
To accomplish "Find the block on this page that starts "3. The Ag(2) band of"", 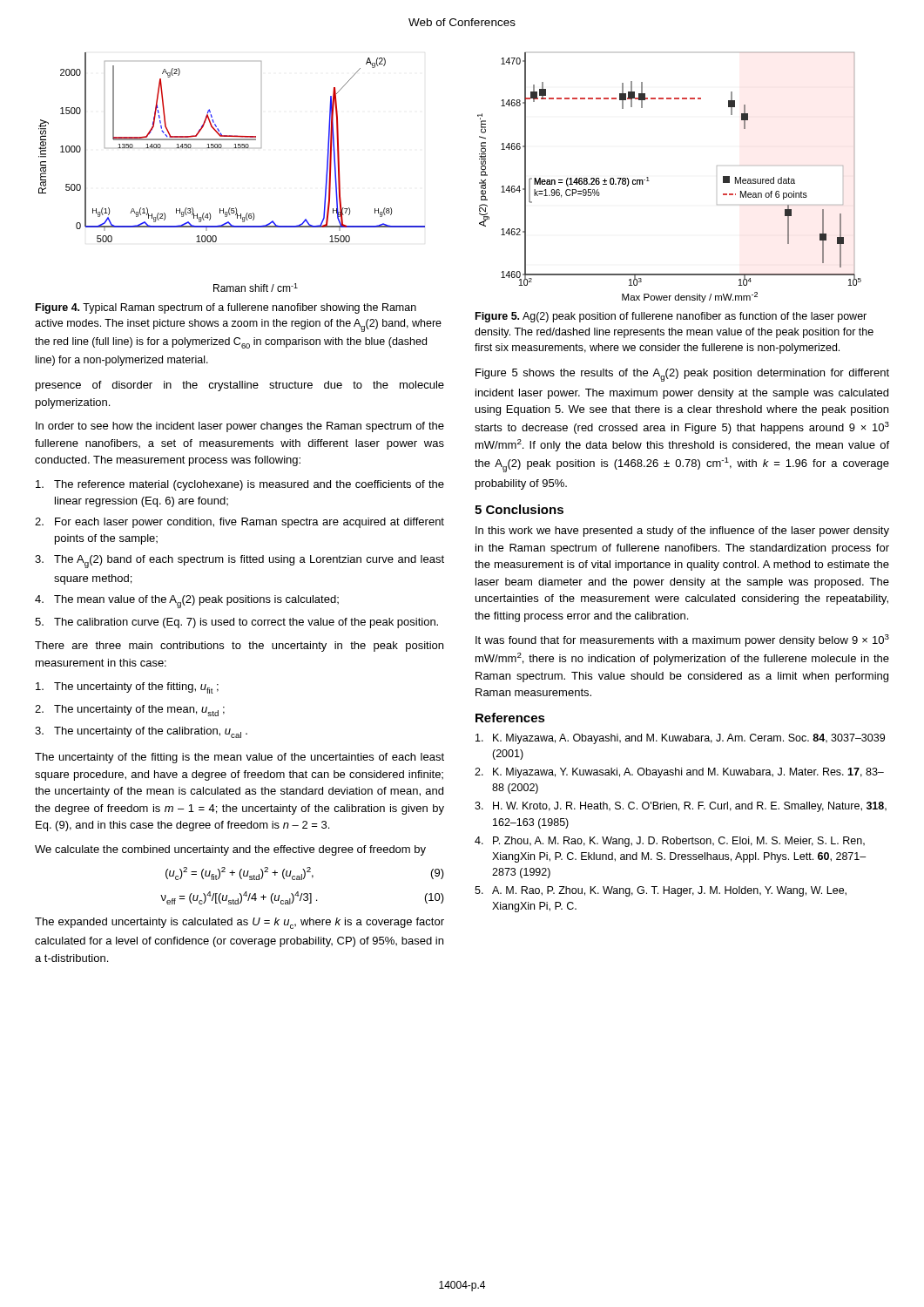I will click(x=240, y=569).
